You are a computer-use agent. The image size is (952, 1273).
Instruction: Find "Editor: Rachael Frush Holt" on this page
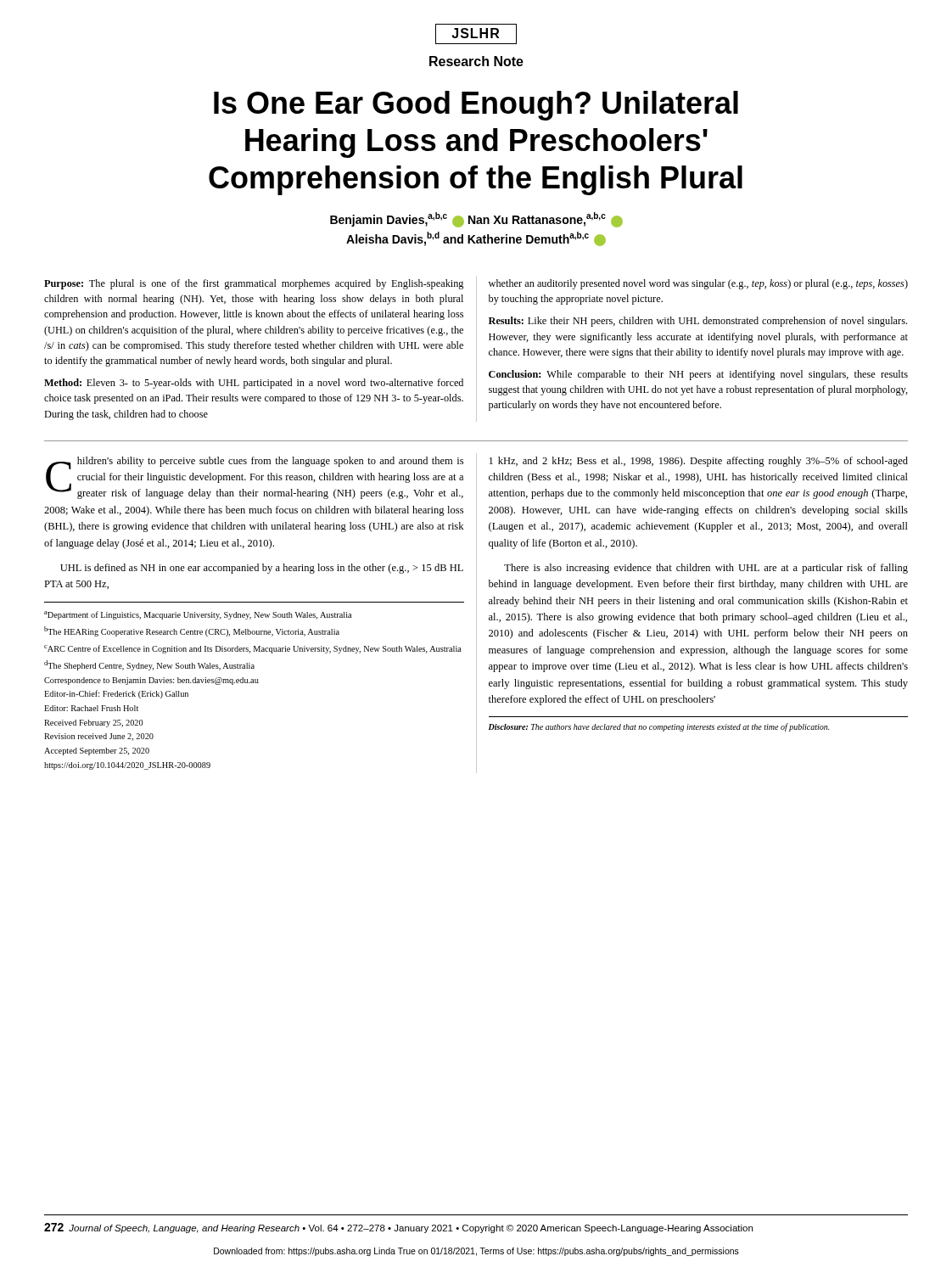(91, 708)
